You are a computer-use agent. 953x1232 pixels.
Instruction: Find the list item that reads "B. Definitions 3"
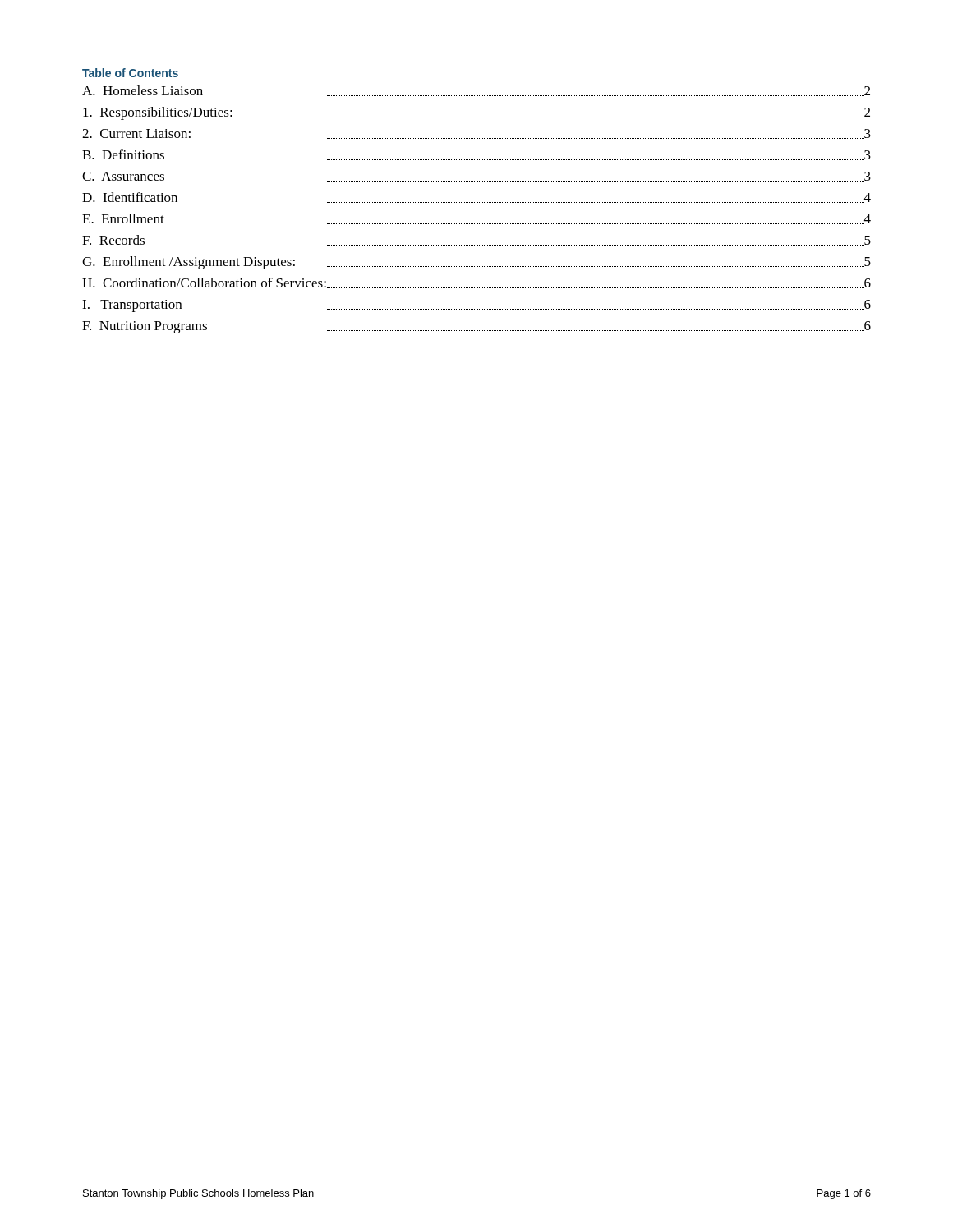point(476,155)
